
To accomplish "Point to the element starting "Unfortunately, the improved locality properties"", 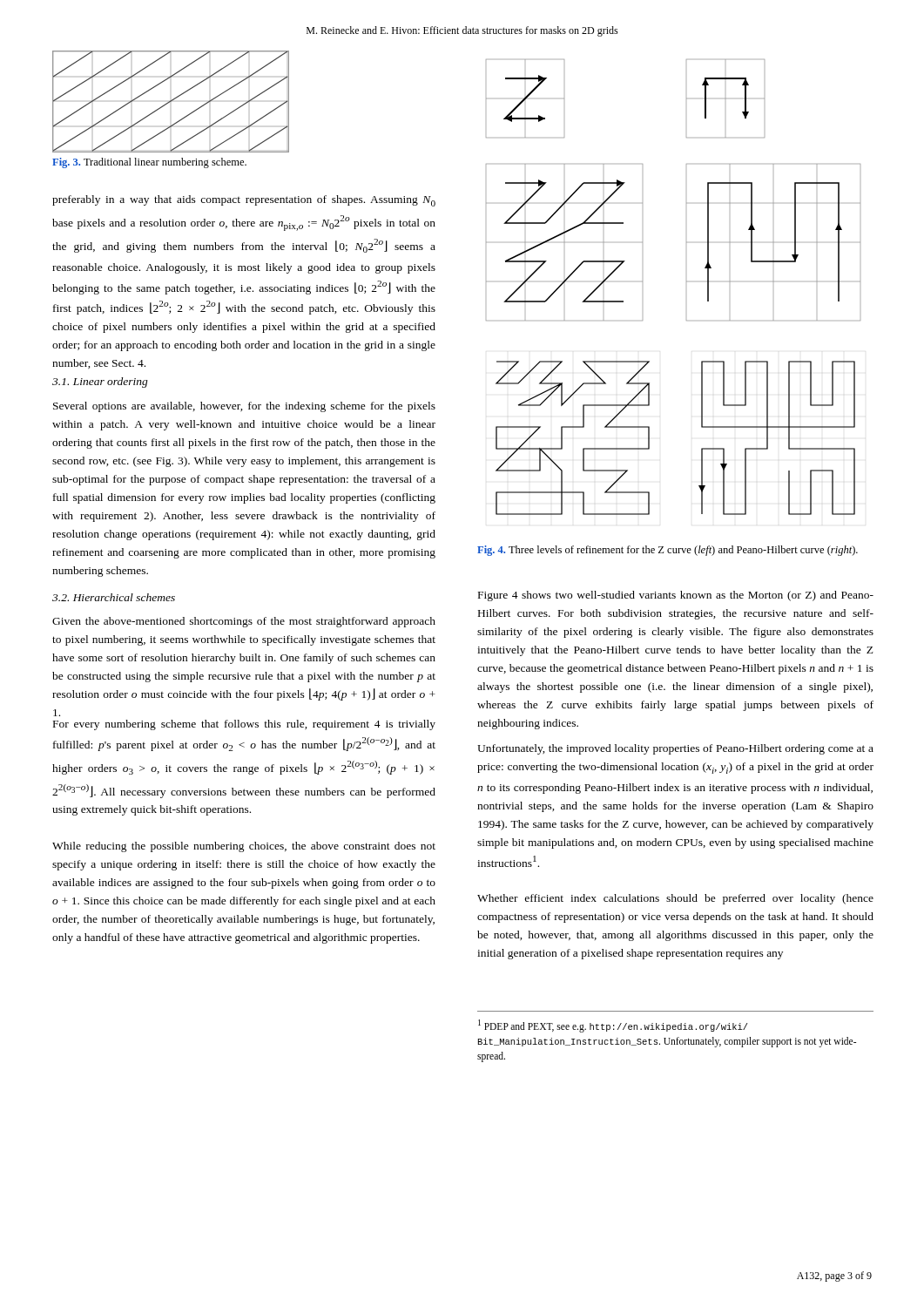I will (675, 806).
